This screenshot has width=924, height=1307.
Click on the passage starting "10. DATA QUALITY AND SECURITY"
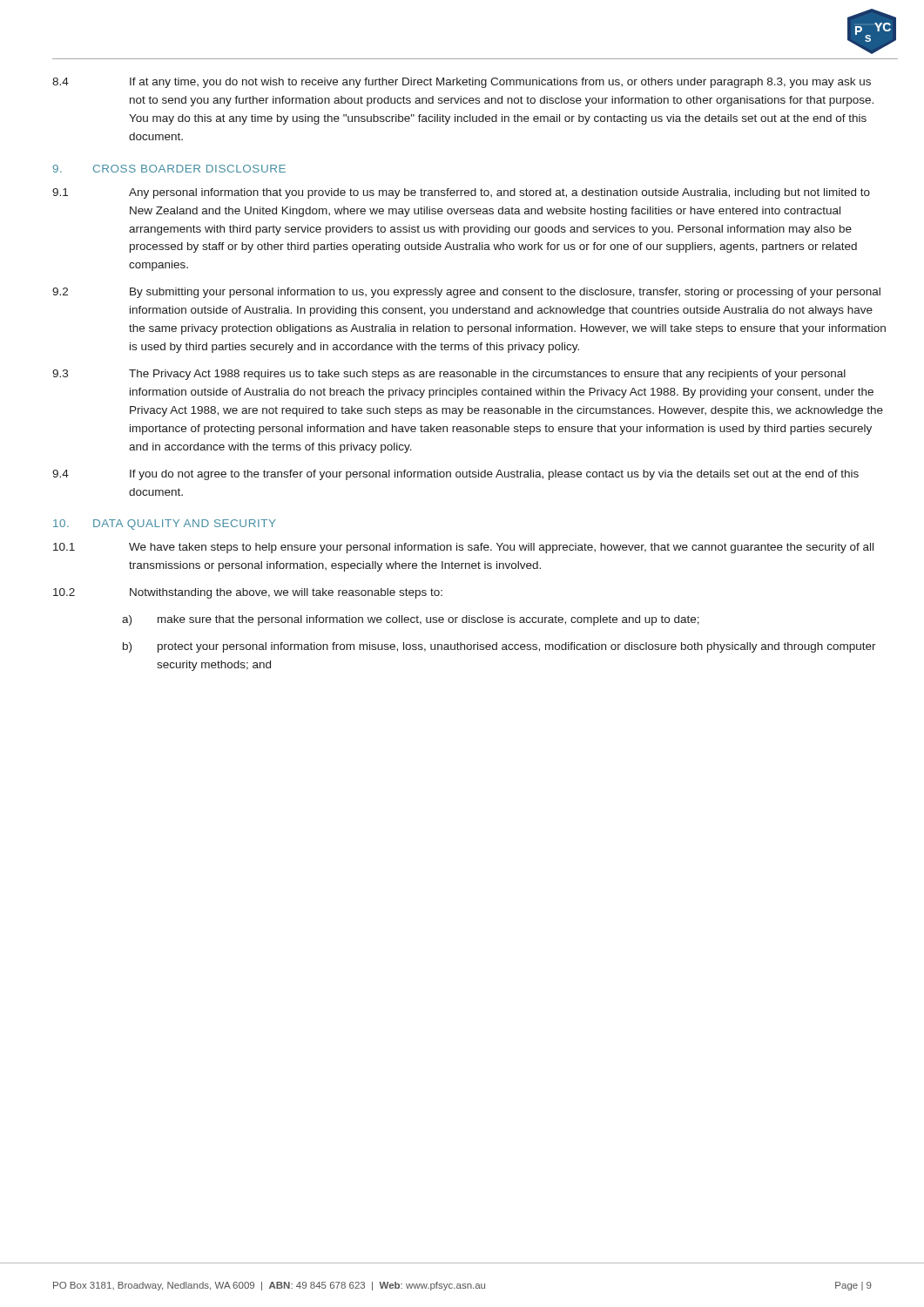point(164,524)
